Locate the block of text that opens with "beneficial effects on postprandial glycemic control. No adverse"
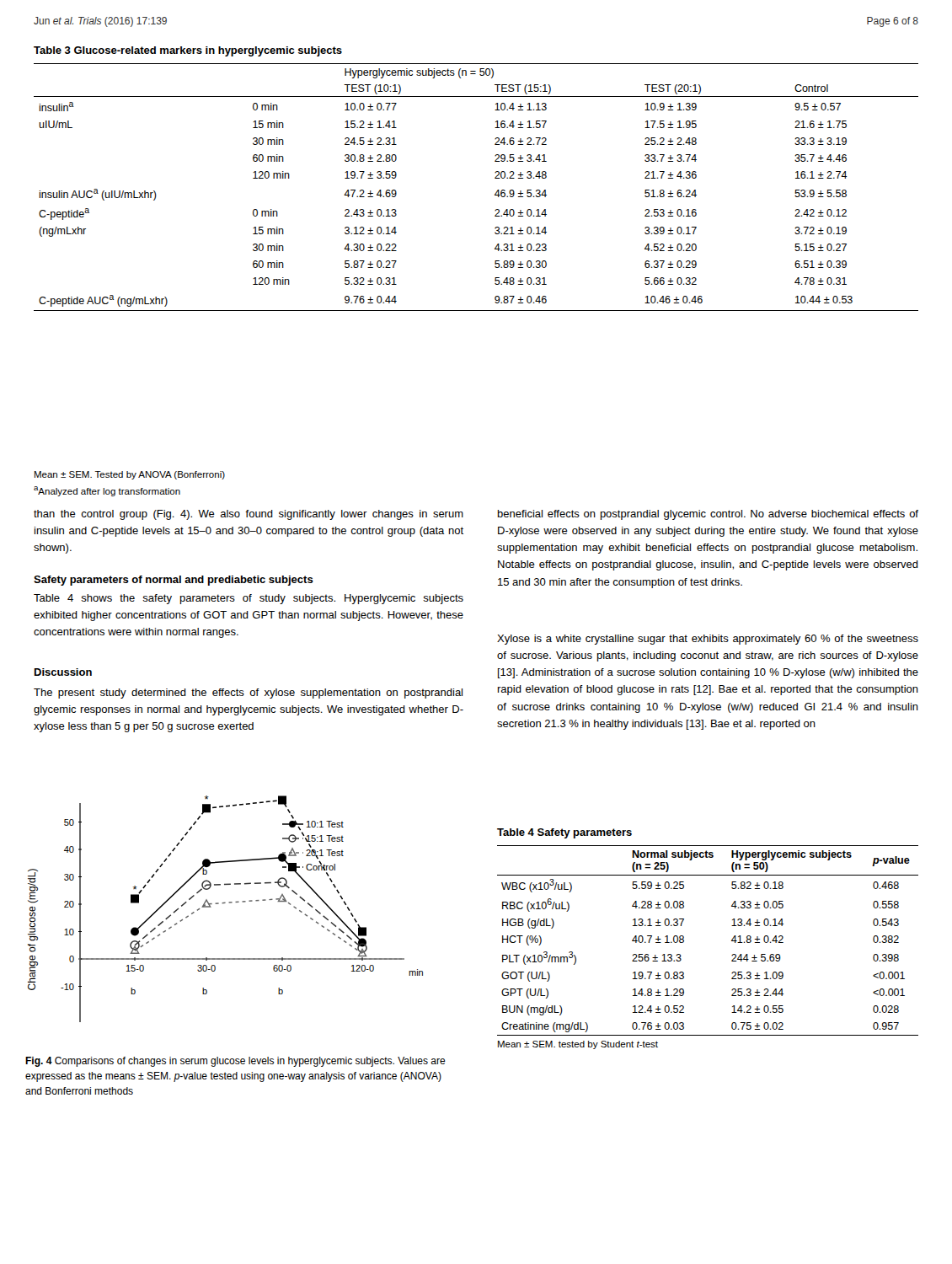 pyautogui.click(x=708, y=548)
